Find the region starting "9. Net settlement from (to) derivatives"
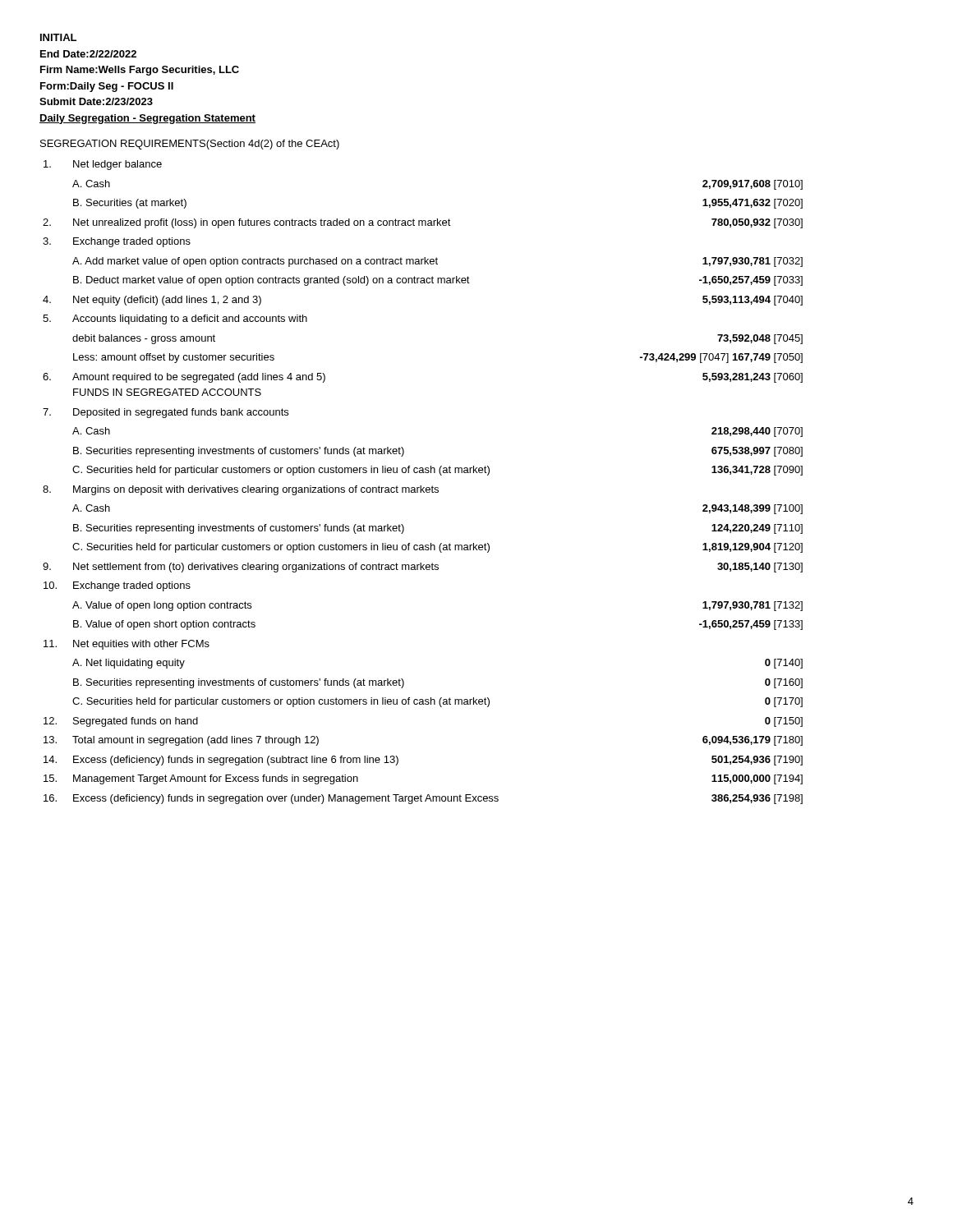The height and width of the screenshot is (1232, 953). click(423, 568)
